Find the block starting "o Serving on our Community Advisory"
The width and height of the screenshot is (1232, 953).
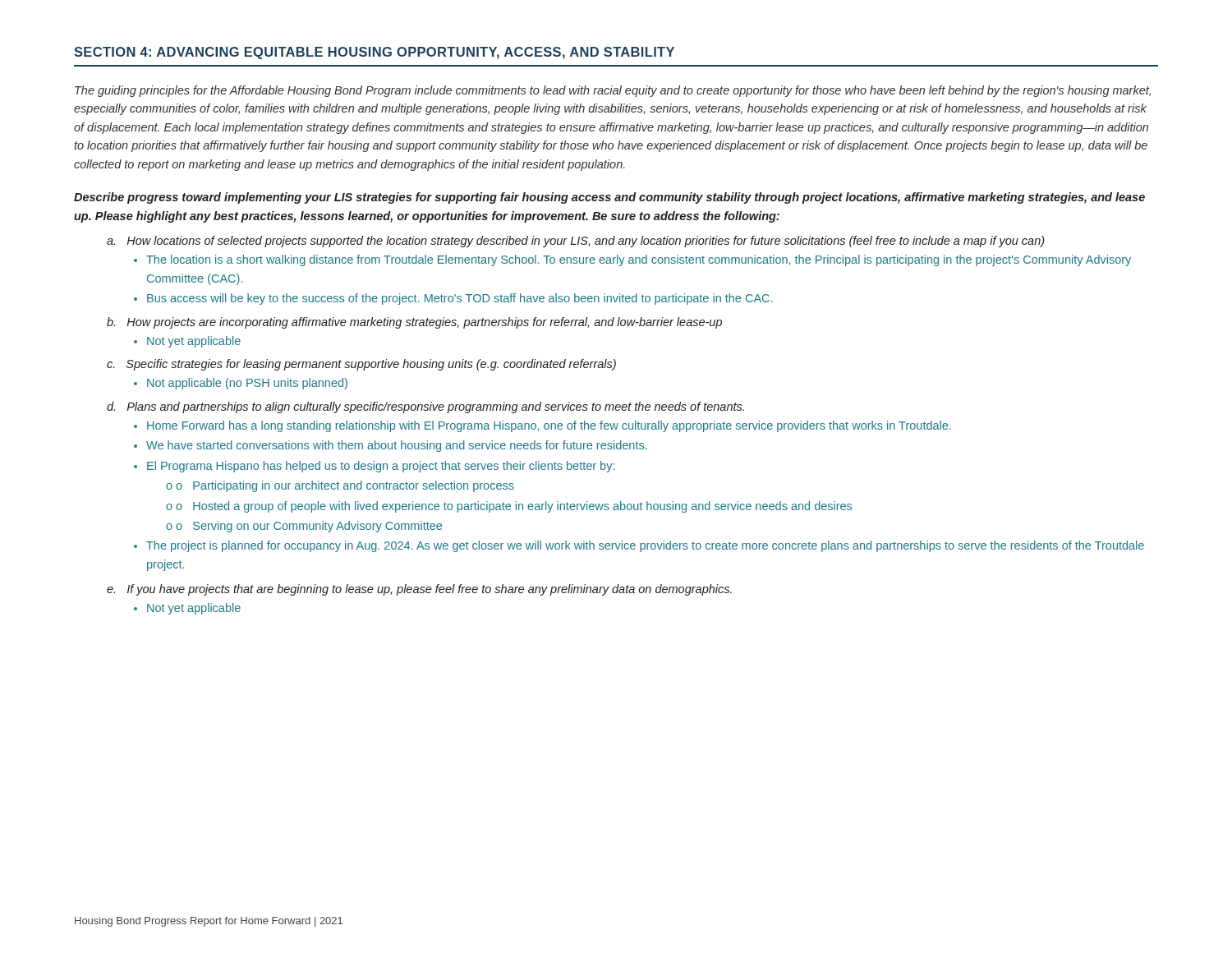point(309,526)
